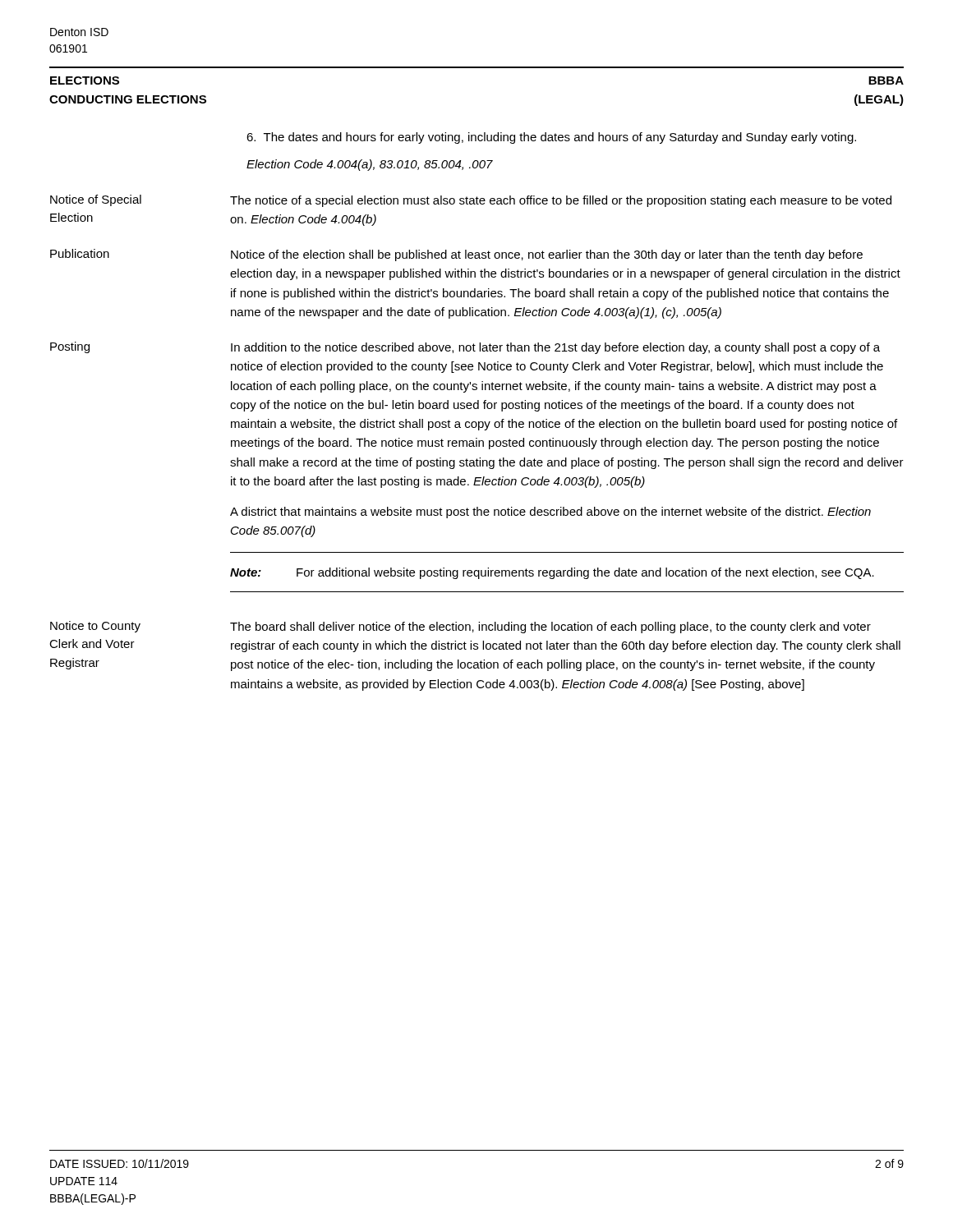Find the passage starting "The notice of a special election must also"
Screen dimensions: 1232x953
click(561, 209)
